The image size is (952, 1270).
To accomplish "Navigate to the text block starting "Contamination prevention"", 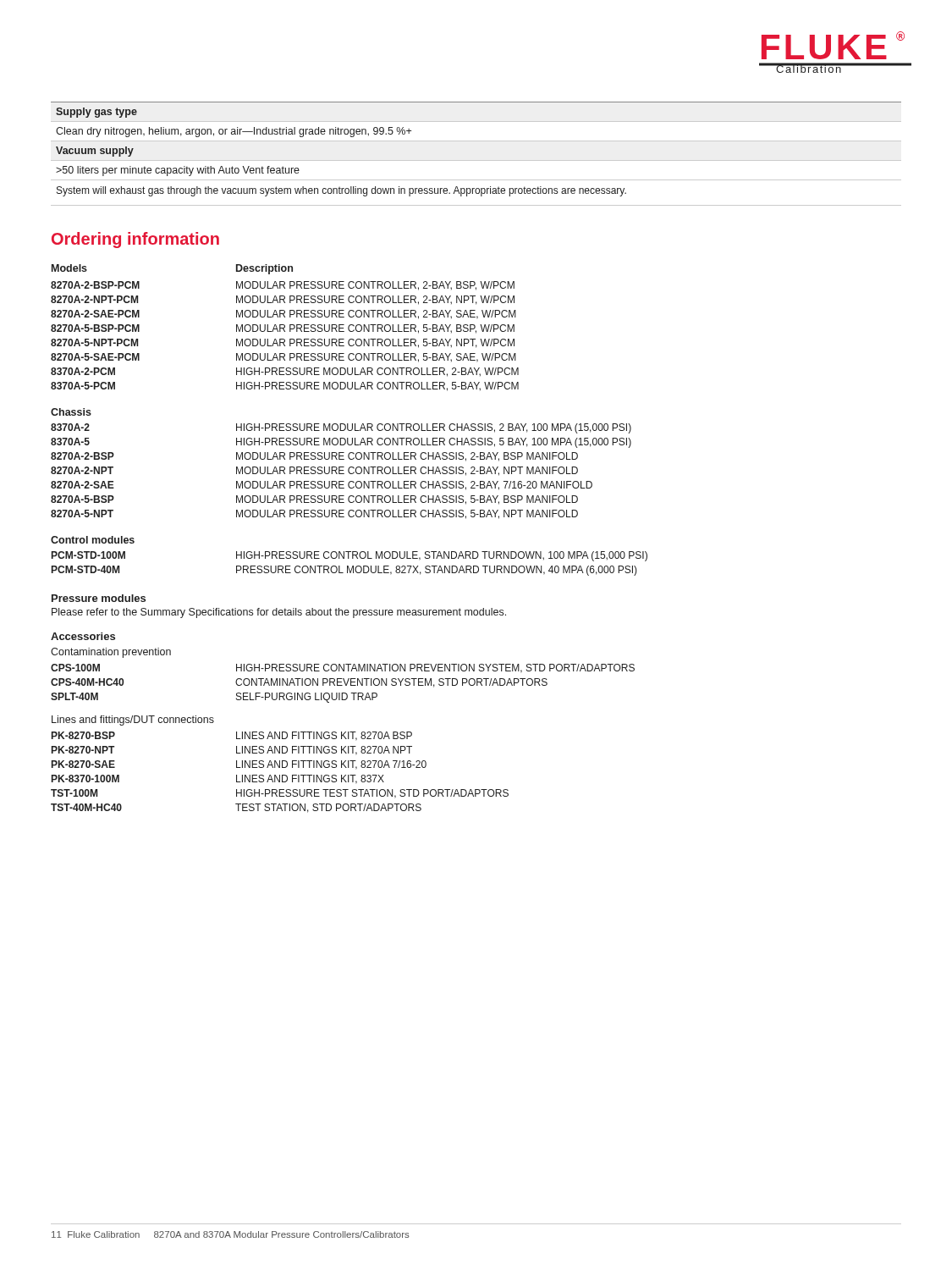I will (x=111, y=652).
